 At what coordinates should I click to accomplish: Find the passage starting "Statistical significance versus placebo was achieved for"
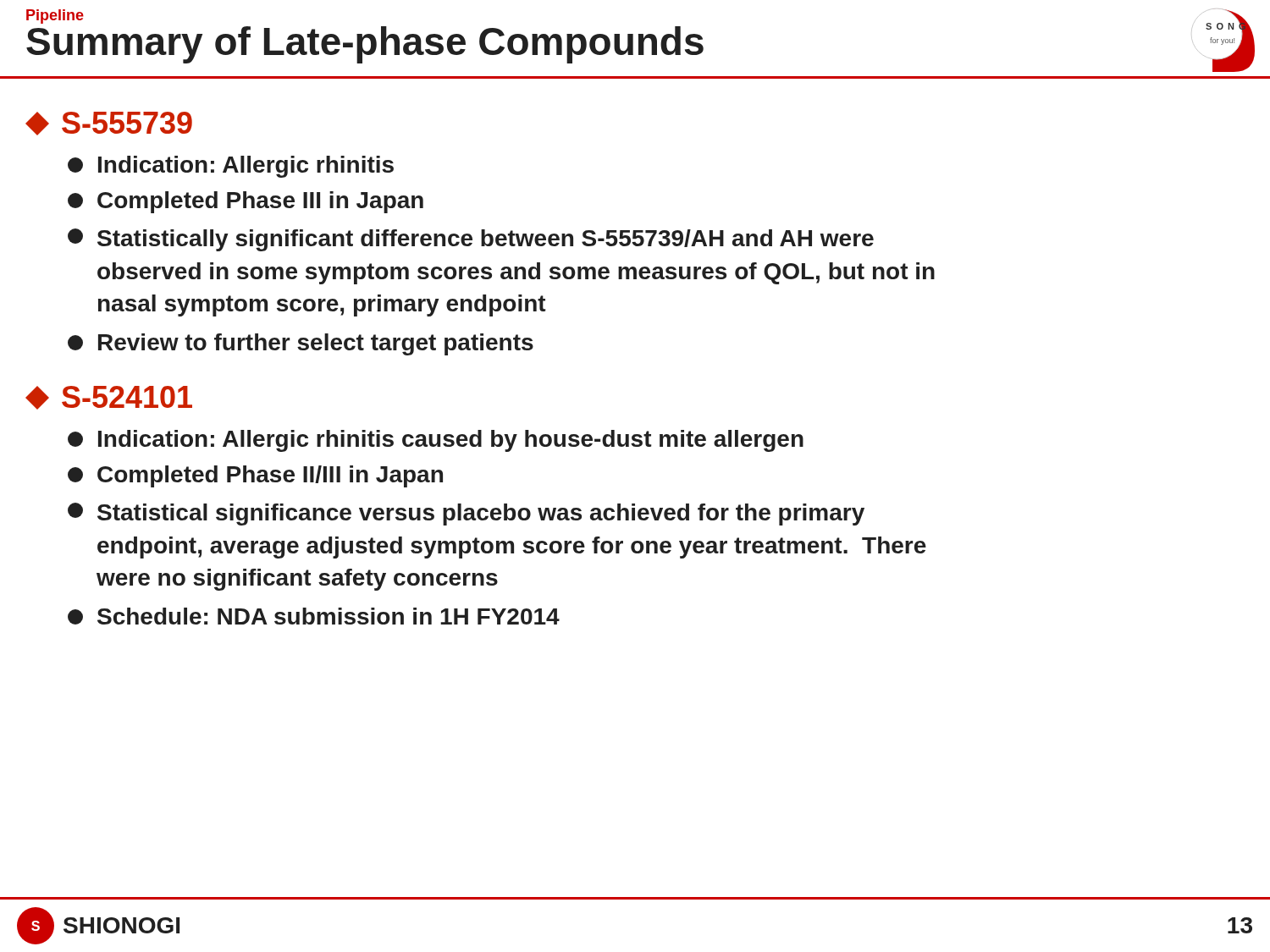point(497,546)
